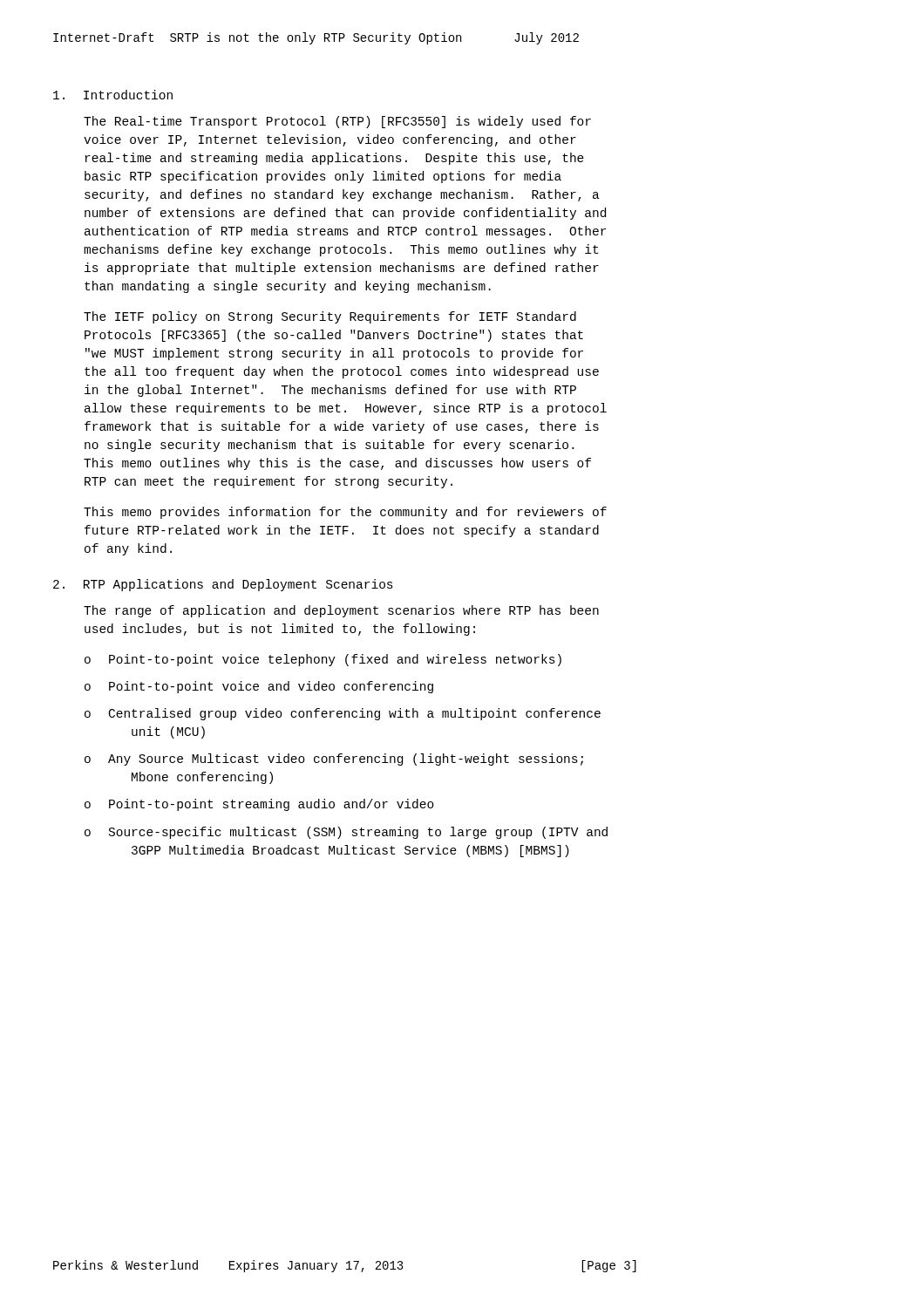Screen dimensions: 1308x924
Task: Find the list item that reads "o Point-to-point streaming audio and/or video"
Action: [259, 805]
